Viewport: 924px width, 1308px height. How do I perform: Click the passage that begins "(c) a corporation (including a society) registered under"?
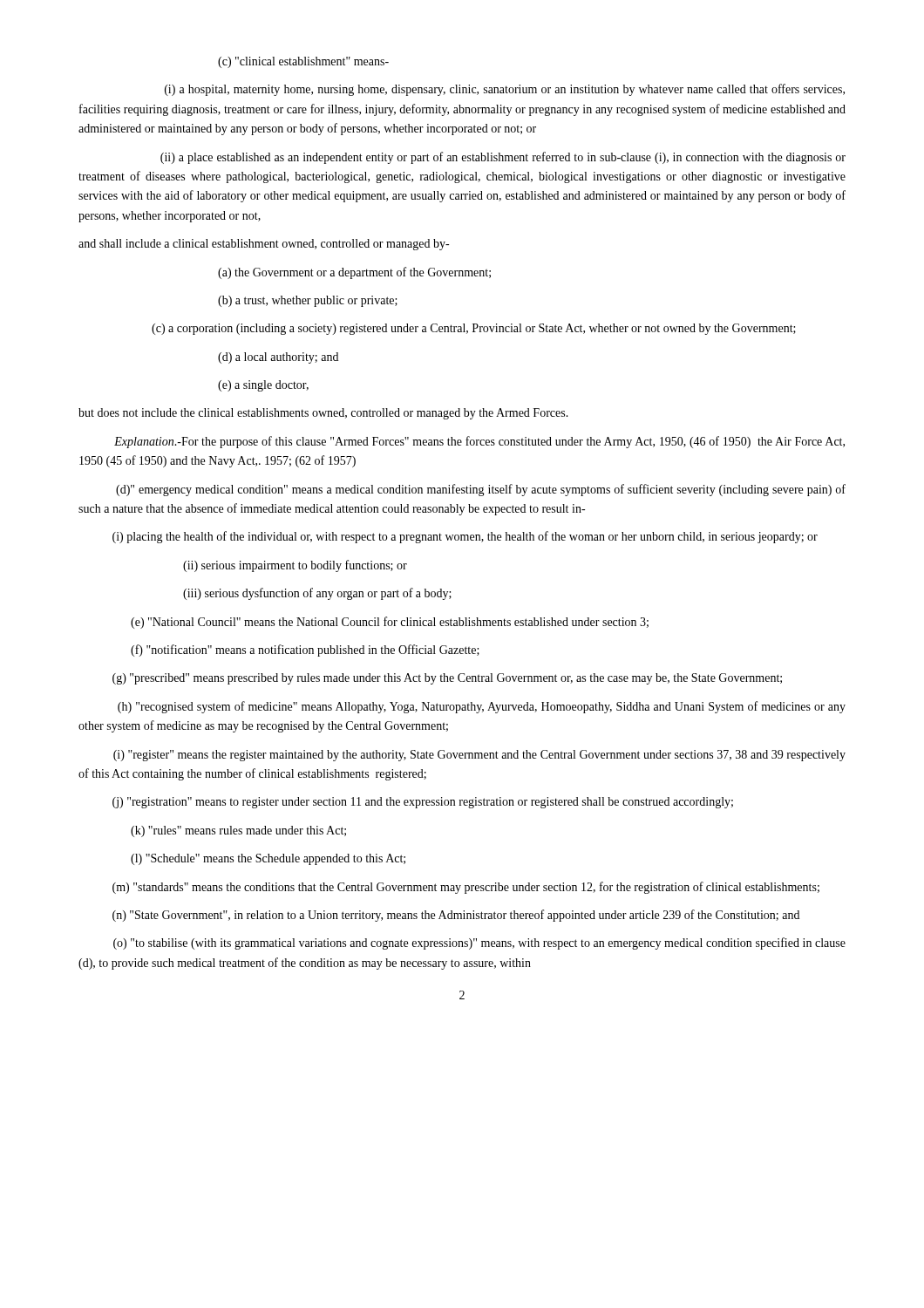coord(437,329)
